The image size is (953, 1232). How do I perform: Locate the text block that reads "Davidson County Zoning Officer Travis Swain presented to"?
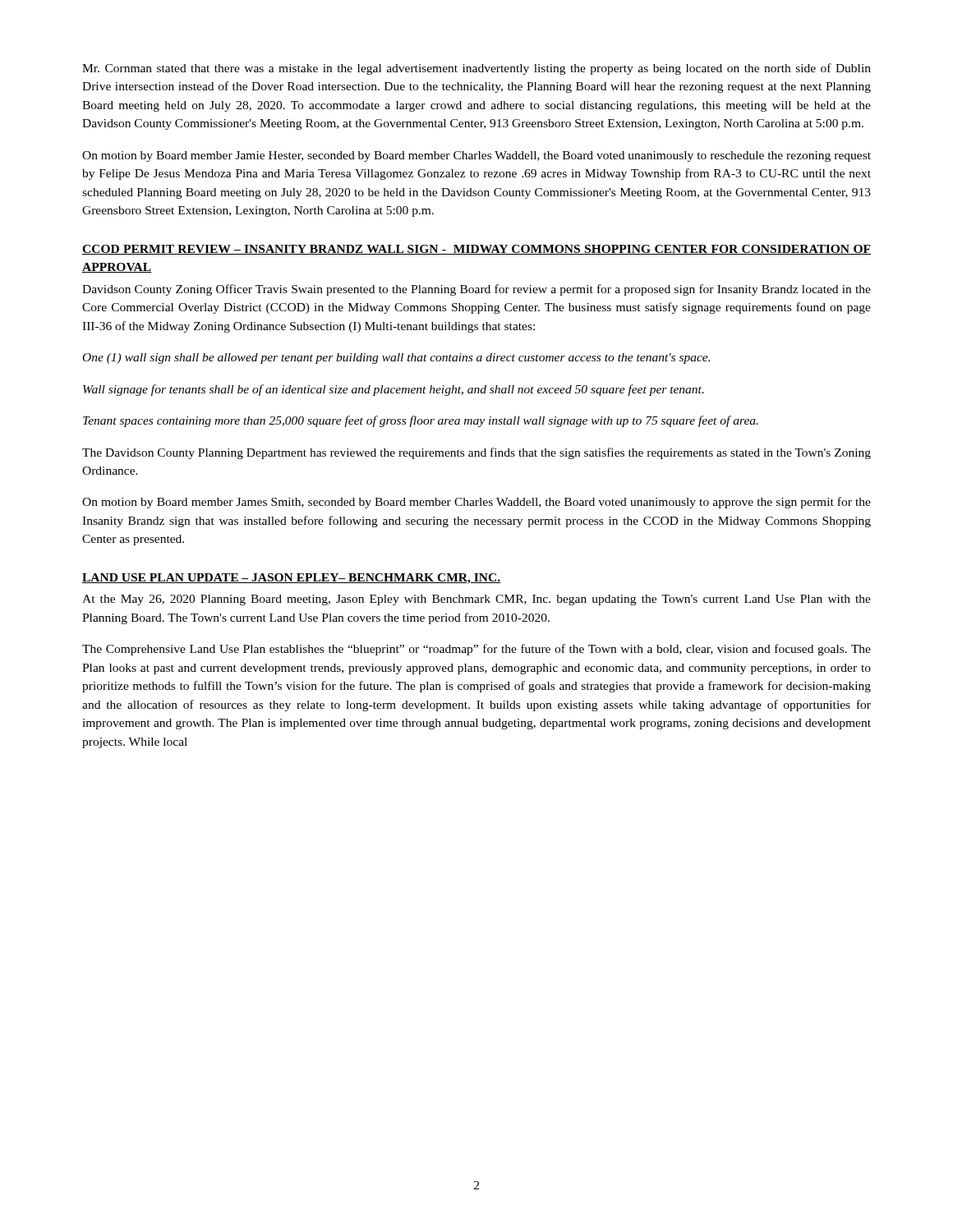pyautogui.click(x=476, y=307)
